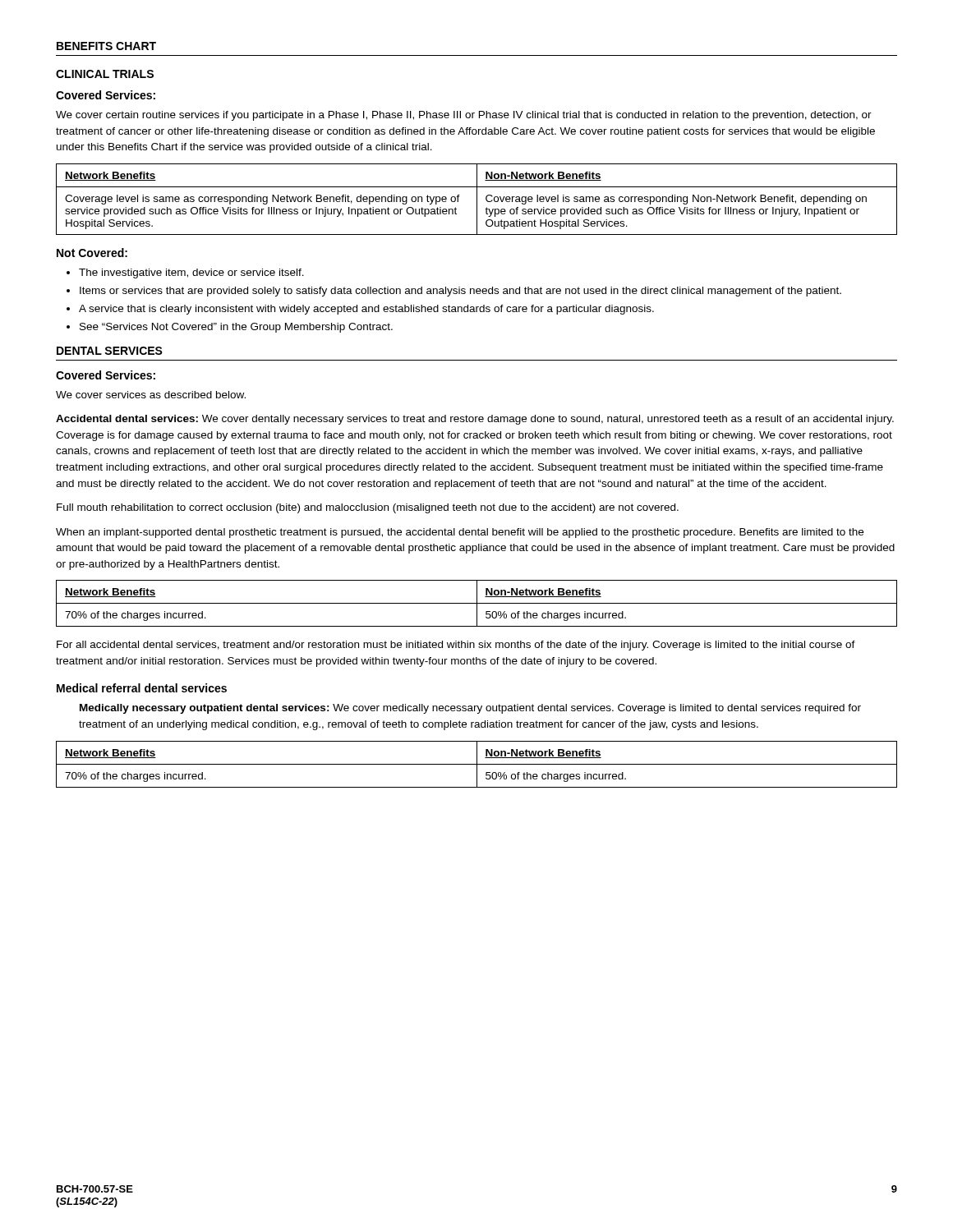Click on the text block starting "Accidental dental services: We cover dentally necessary"

[x=475, y=451]
